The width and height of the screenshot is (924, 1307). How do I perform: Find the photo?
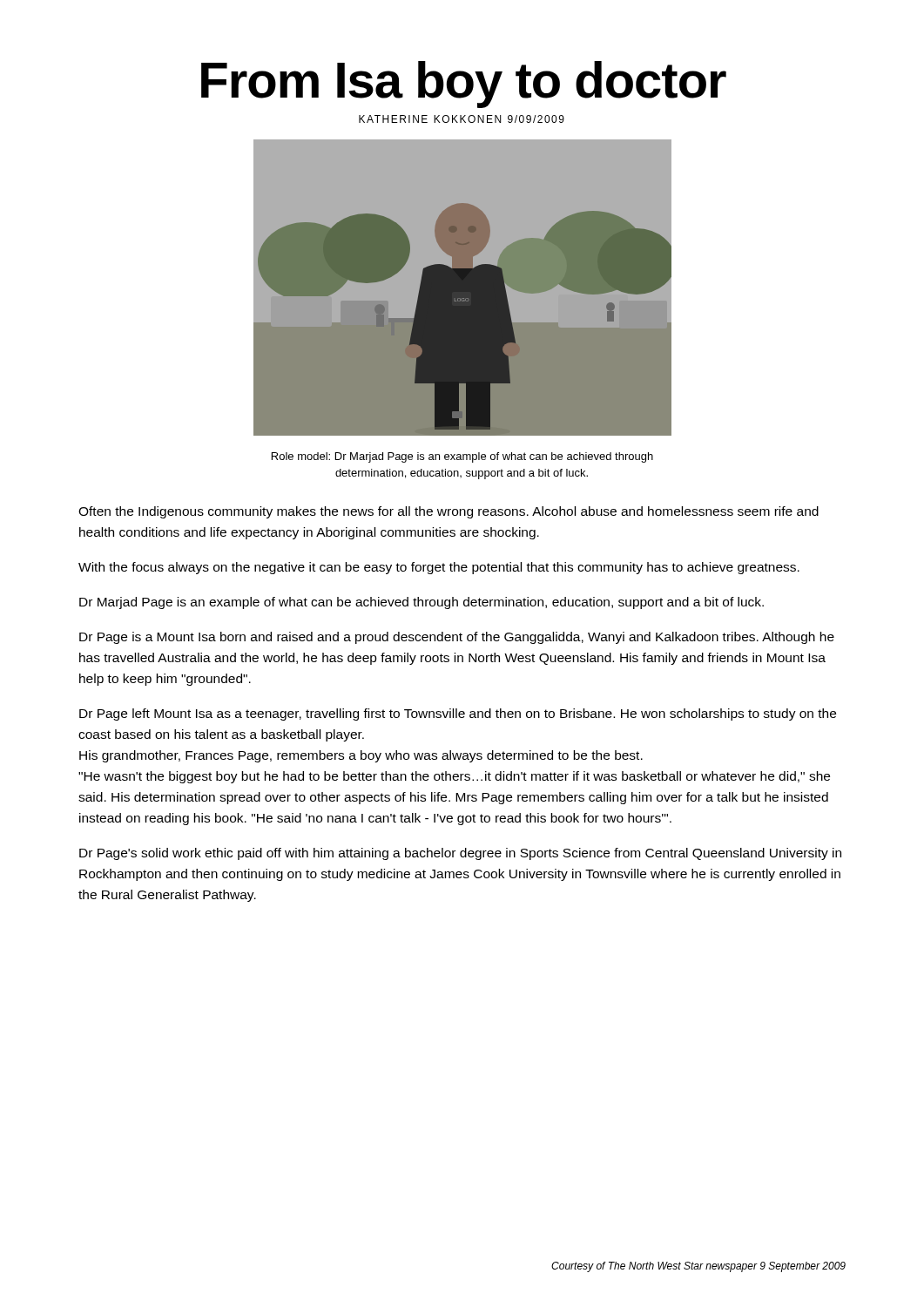(462, 289)
